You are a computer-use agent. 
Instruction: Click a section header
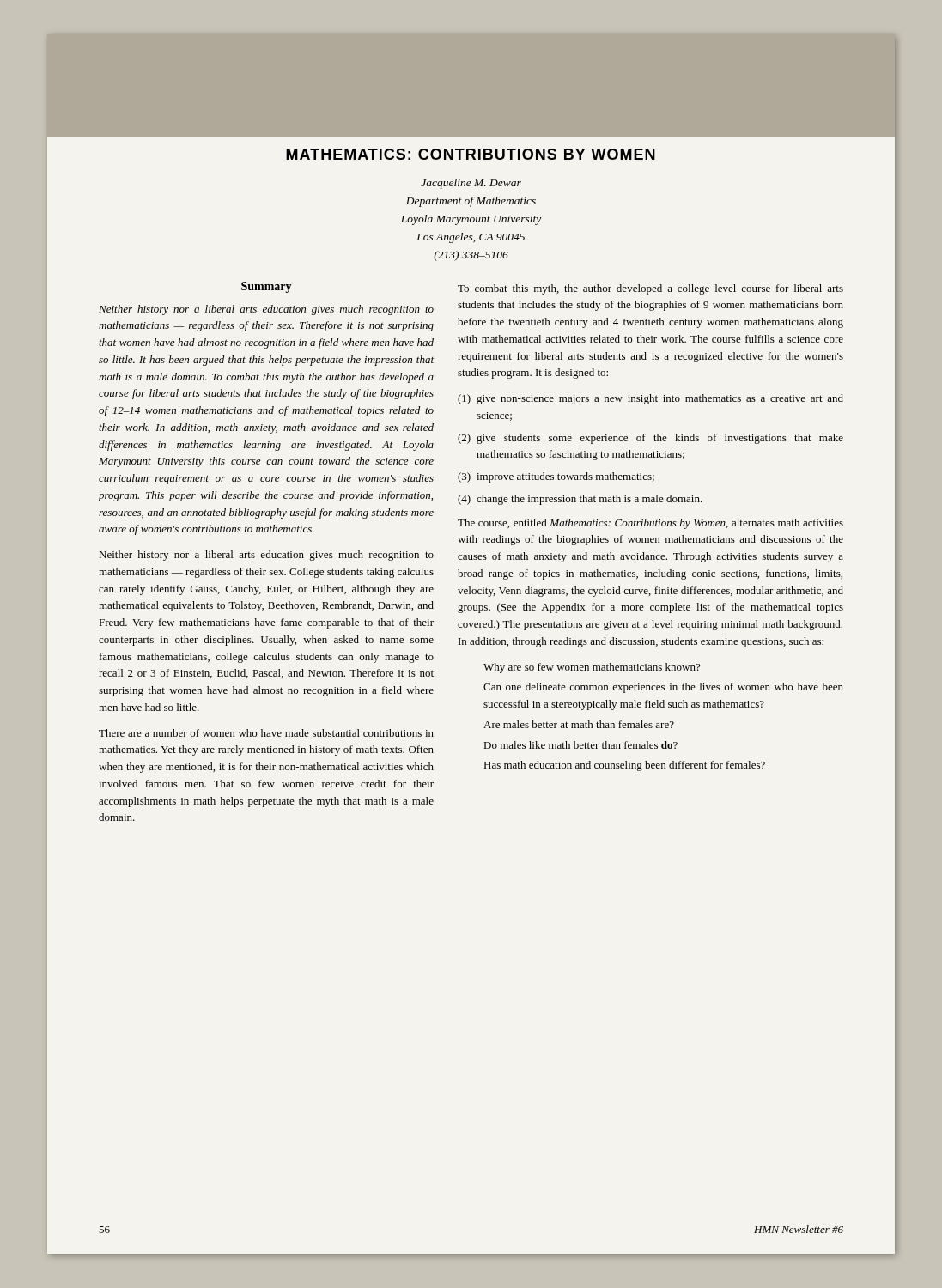pyautogui.click(x=266, y=286)
